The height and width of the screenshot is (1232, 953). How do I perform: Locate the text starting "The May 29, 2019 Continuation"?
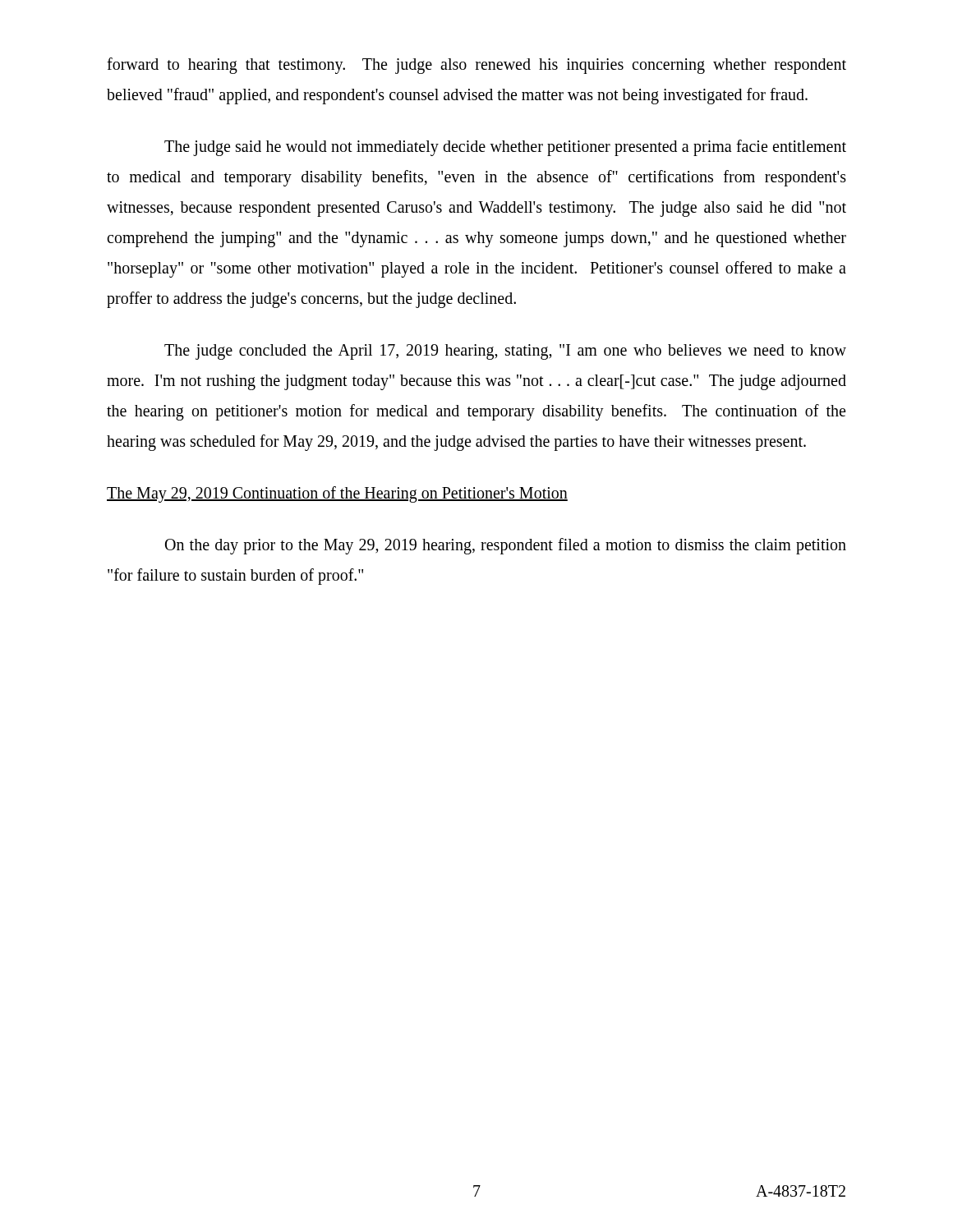(x=337, y=493)
